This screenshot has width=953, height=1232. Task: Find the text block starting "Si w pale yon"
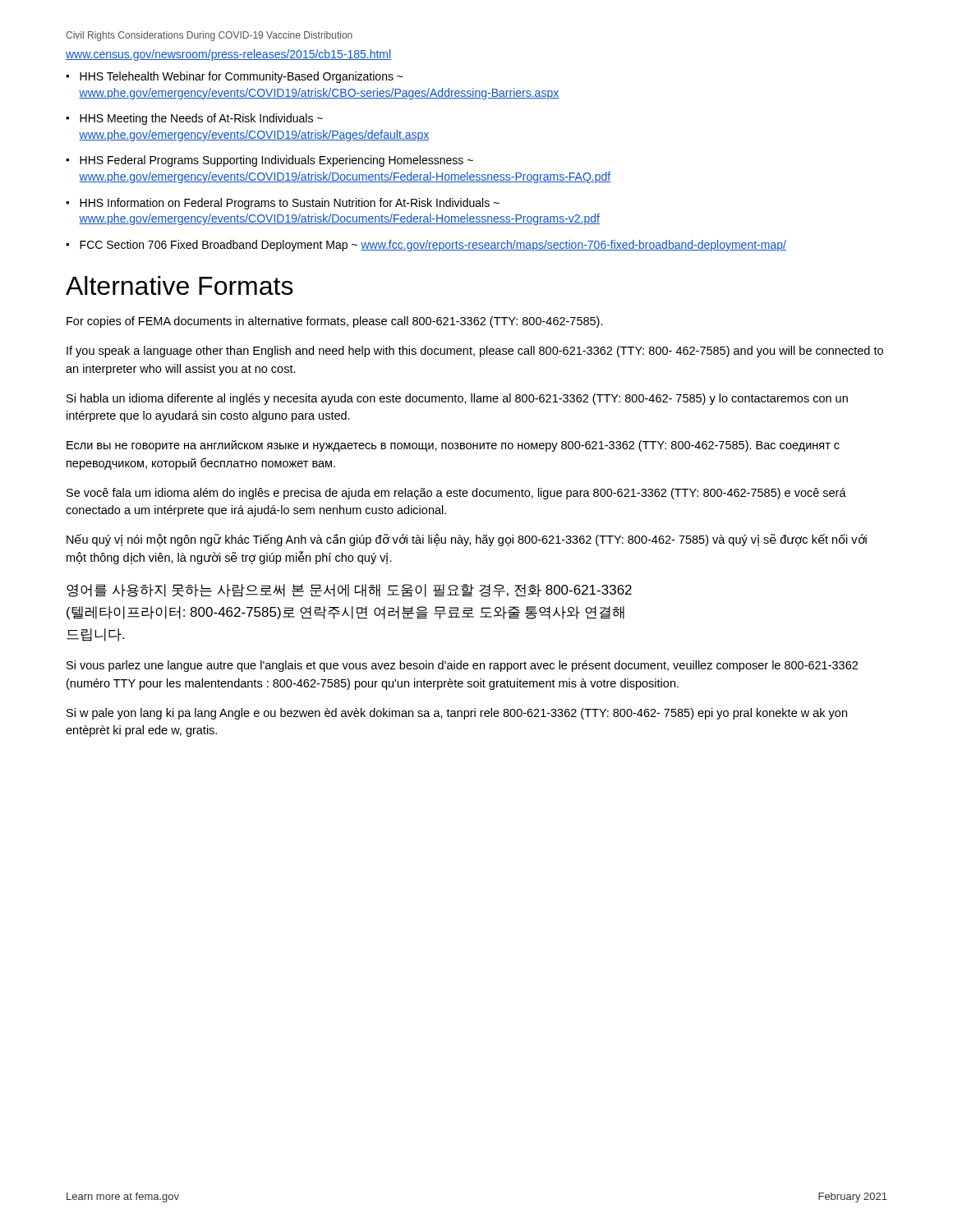[457, 722]
